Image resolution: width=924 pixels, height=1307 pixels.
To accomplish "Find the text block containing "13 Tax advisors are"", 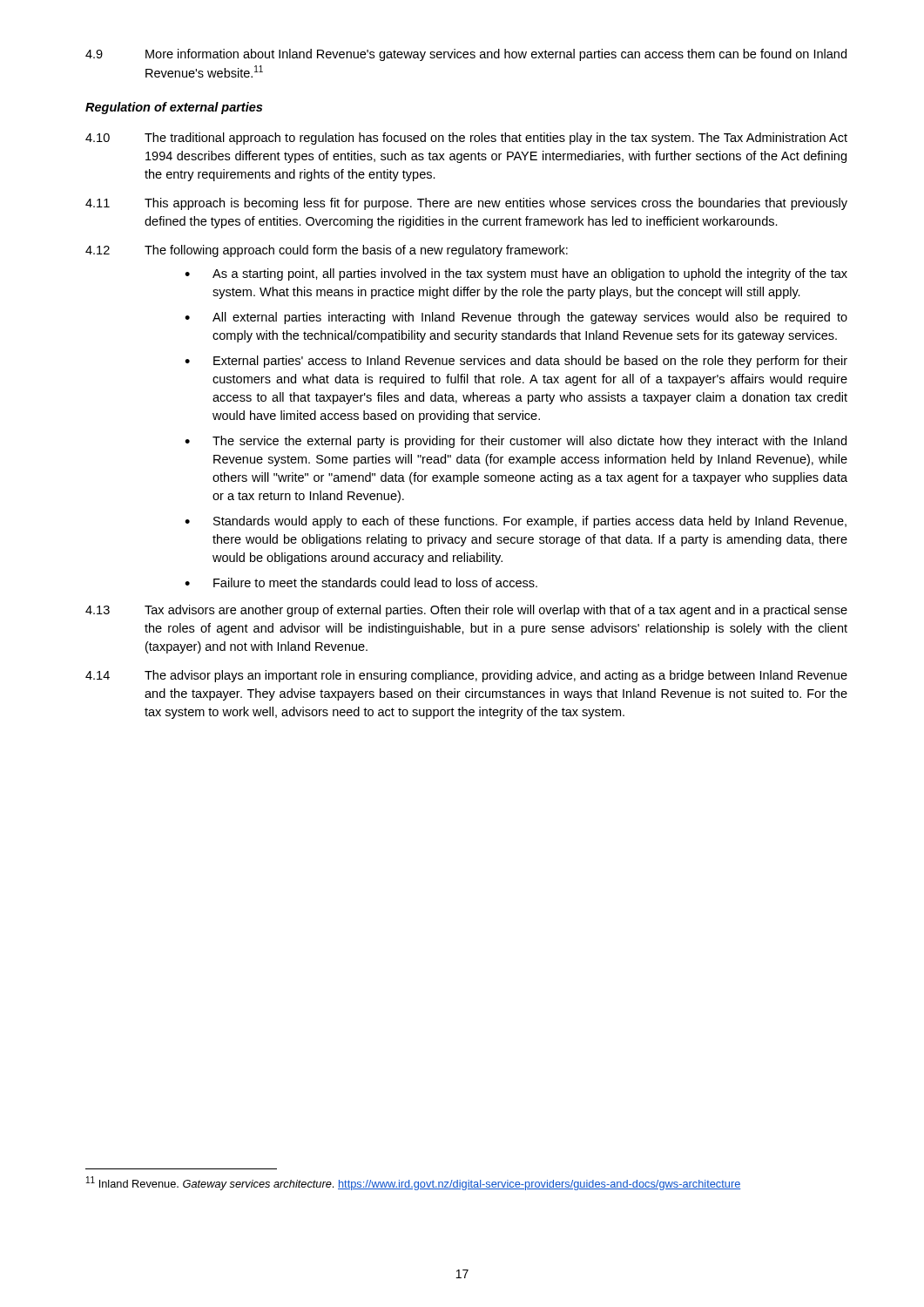I will click(466, 629).
